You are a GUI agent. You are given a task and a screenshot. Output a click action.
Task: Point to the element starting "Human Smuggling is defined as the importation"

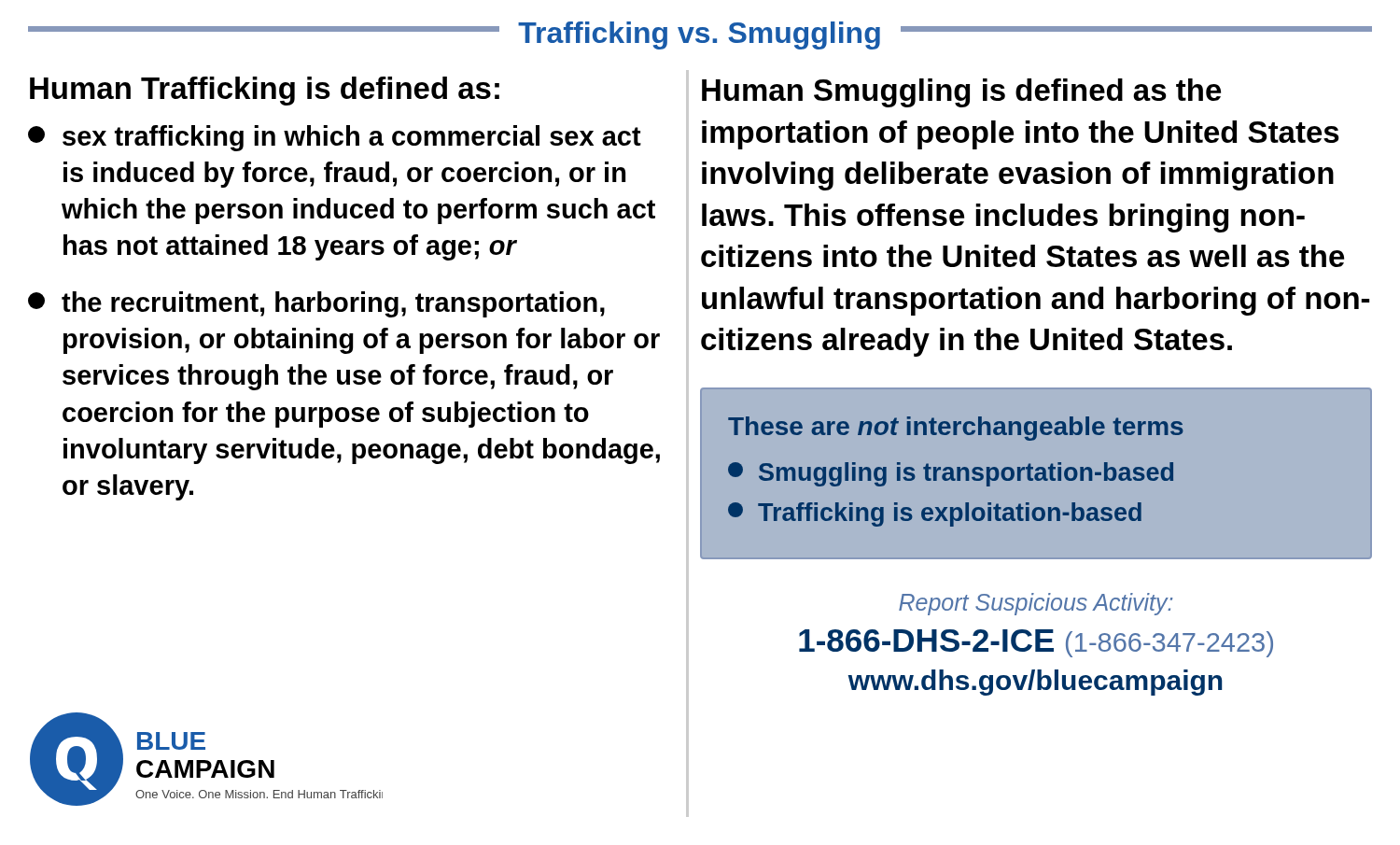pos(1035,215)
